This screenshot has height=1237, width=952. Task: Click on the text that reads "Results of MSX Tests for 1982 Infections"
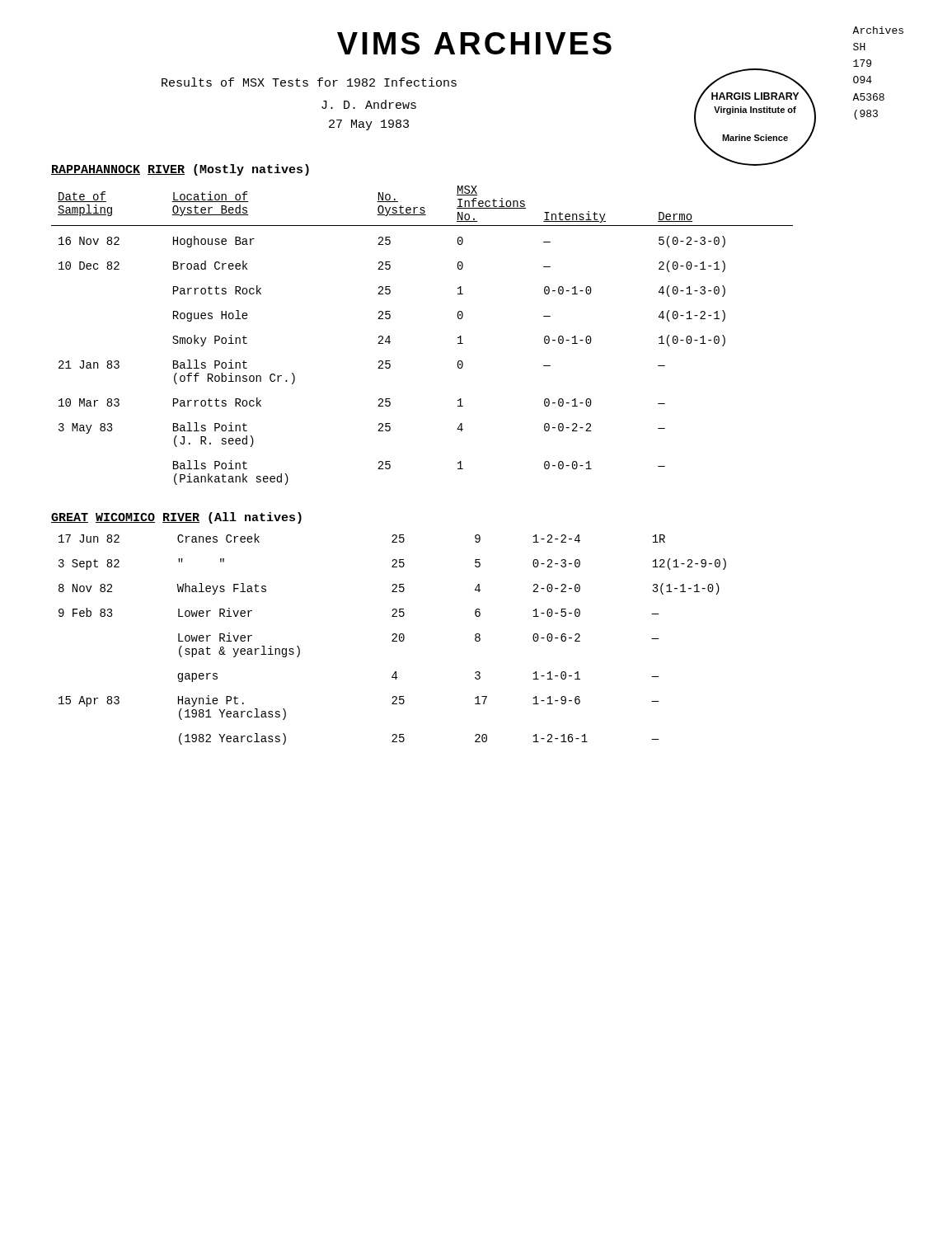point(309,84)
